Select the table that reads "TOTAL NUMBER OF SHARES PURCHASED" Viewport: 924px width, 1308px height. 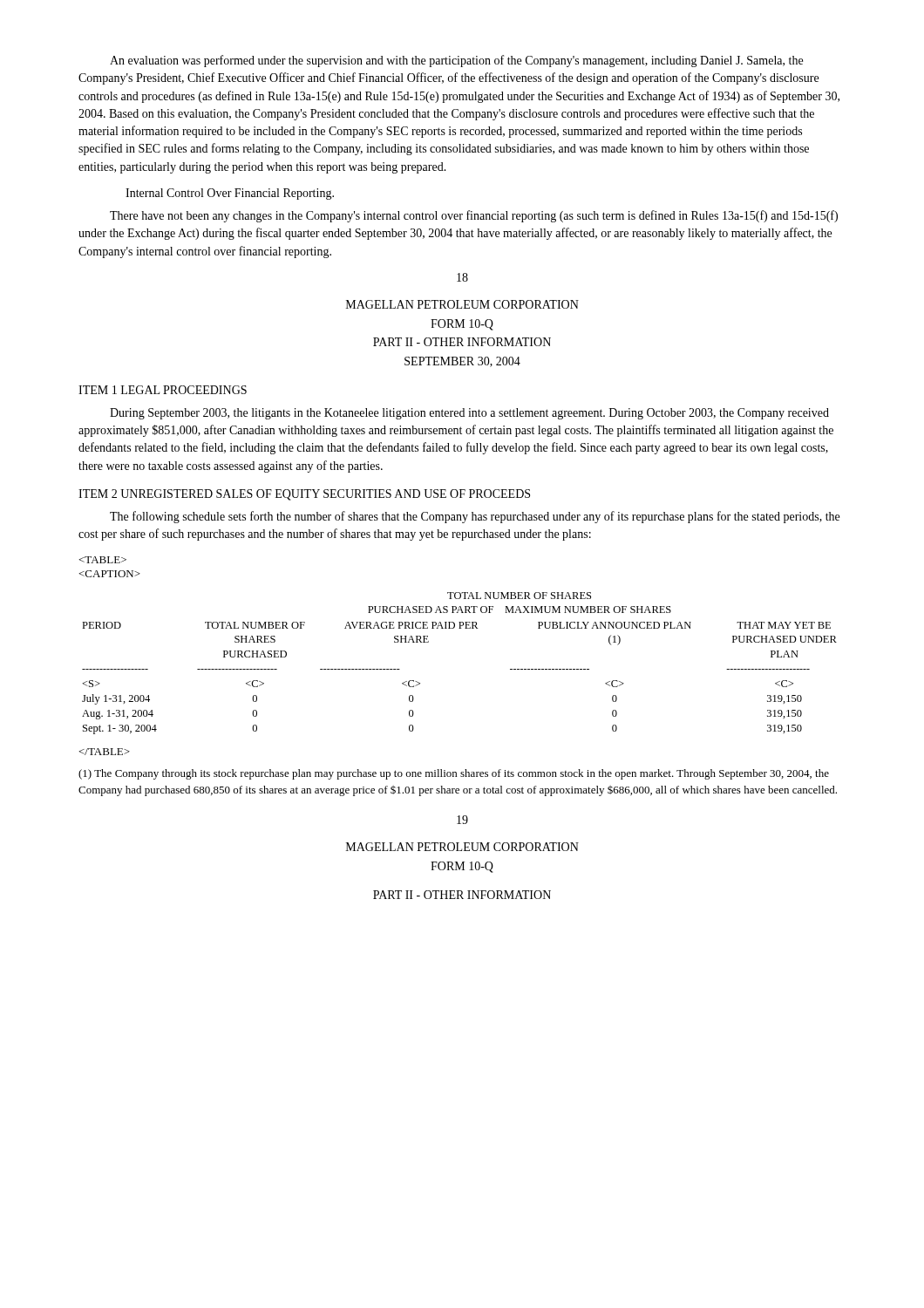point(462,662)
